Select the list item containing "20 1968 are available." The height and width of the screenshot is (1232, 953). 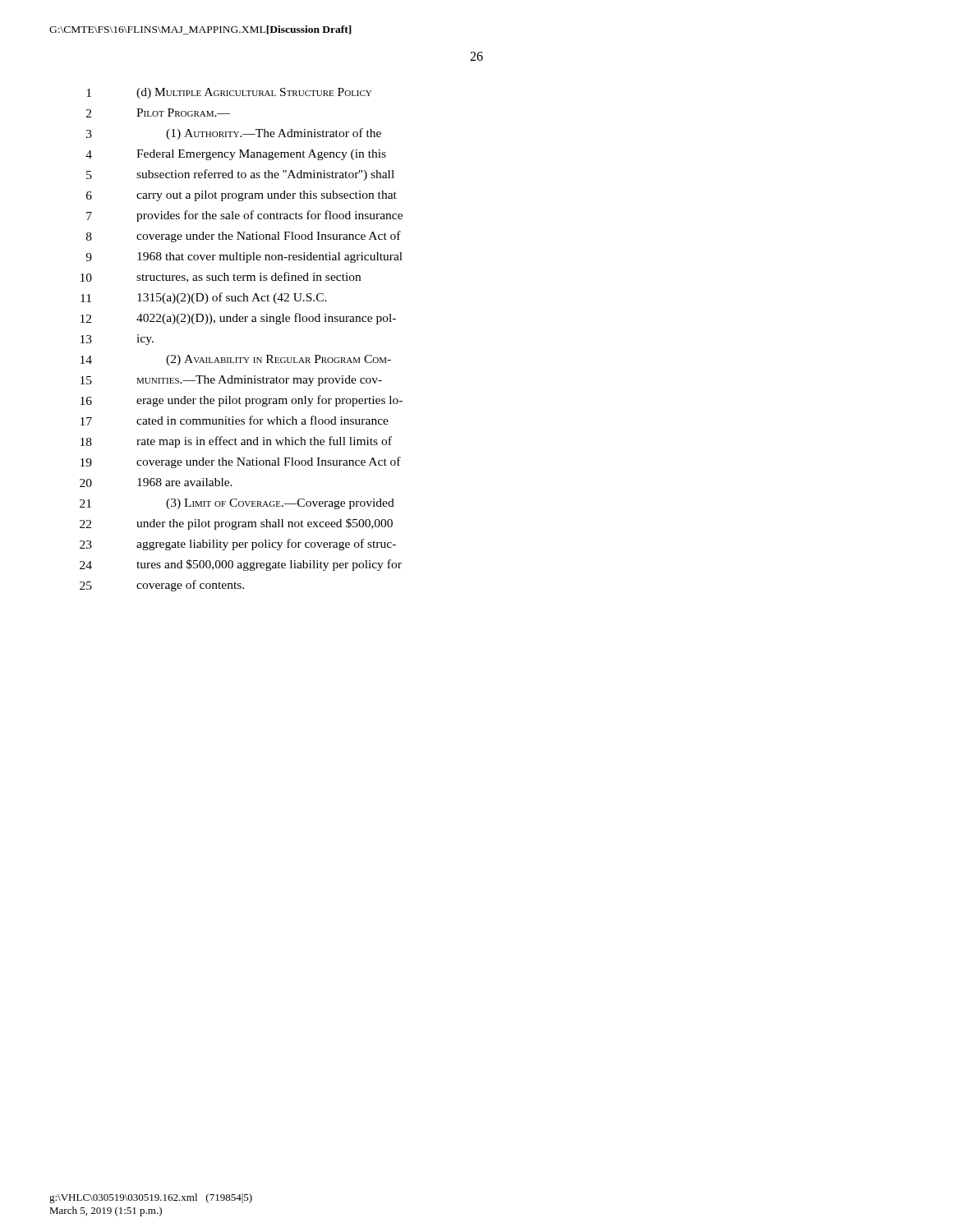pyautogui.click(x=156, y=483)
